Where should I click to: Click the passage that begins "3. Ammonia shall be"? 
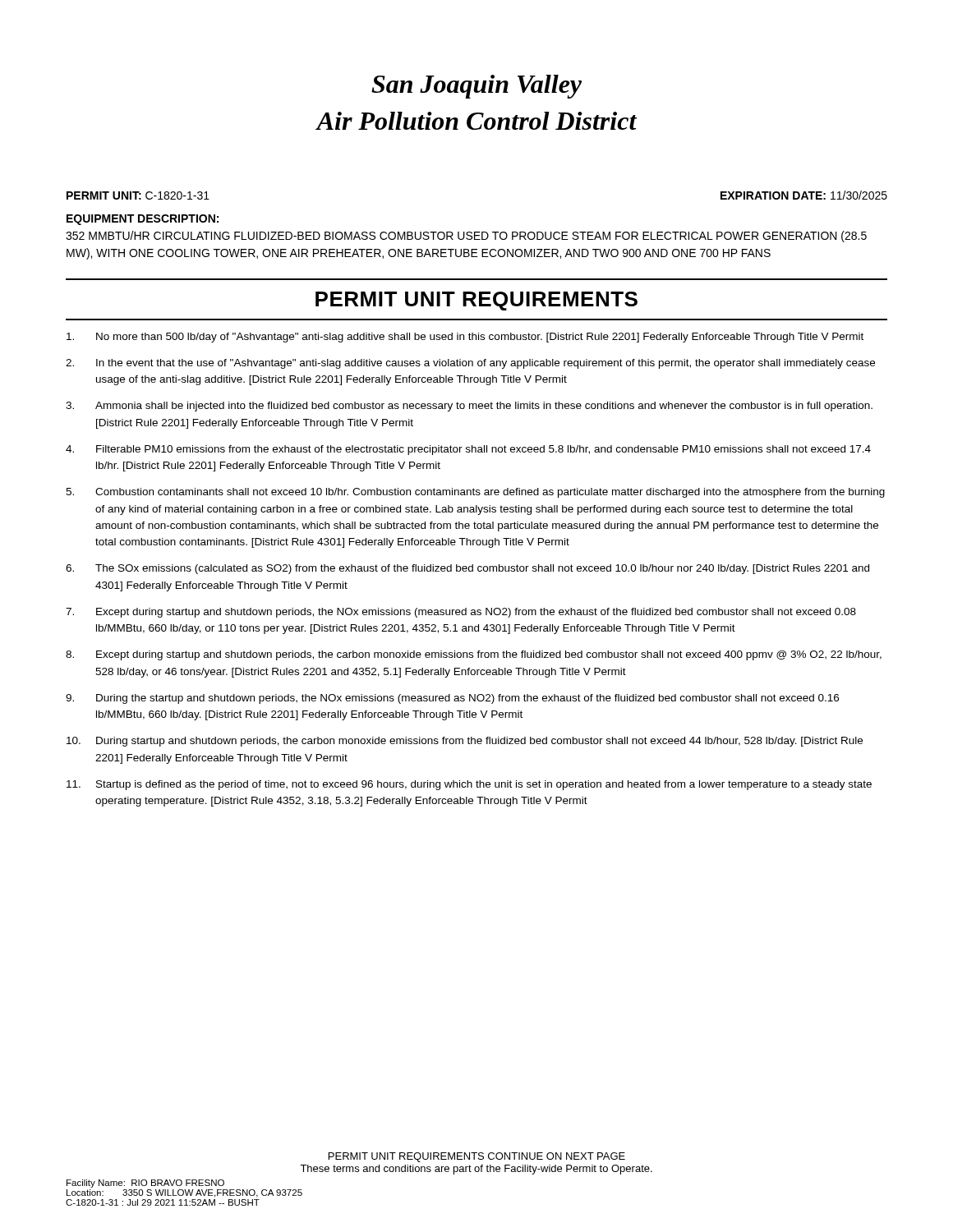click(x=476, y=414)
